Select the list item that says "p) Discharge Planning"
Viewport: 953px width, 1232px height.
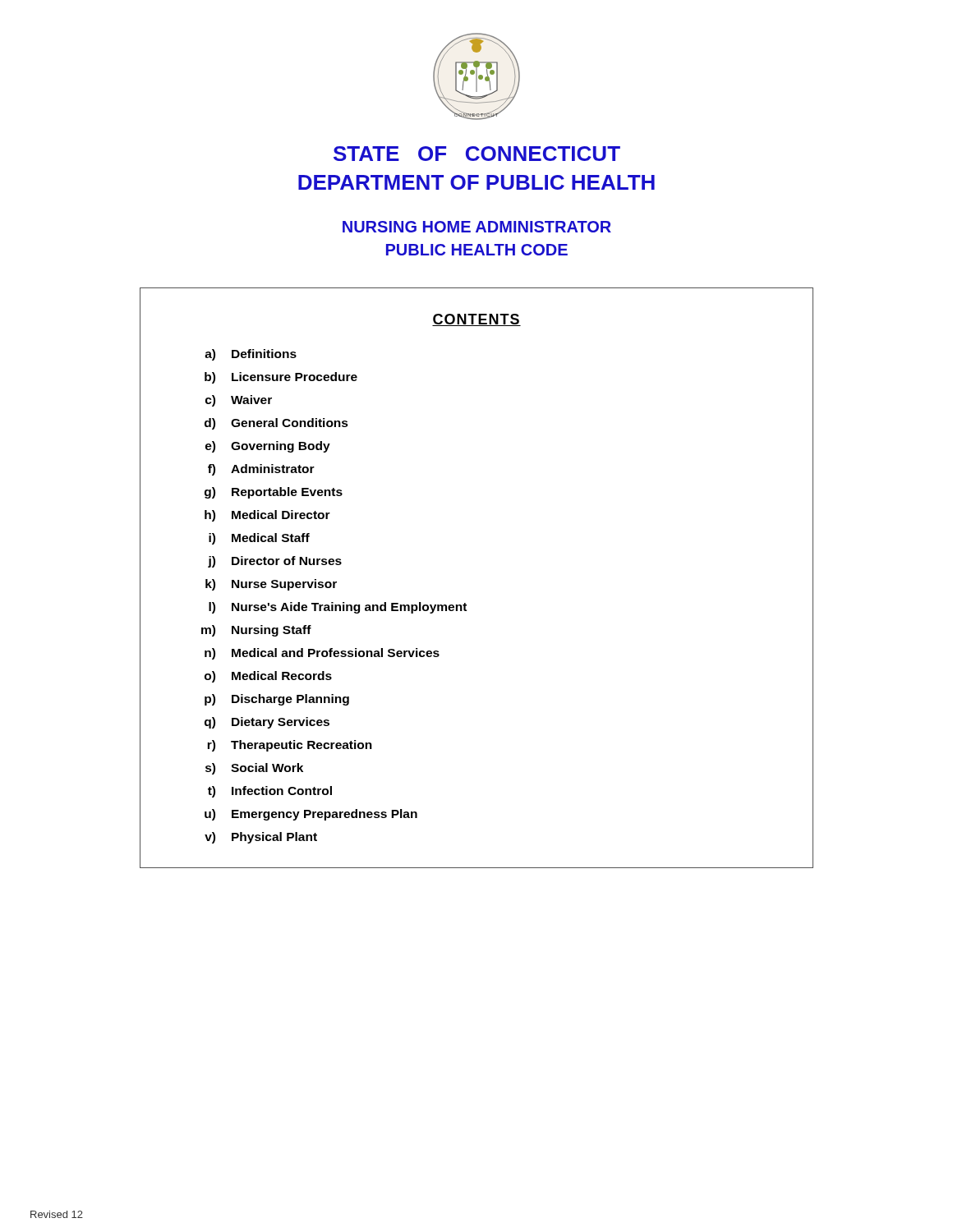coord(262,699)
